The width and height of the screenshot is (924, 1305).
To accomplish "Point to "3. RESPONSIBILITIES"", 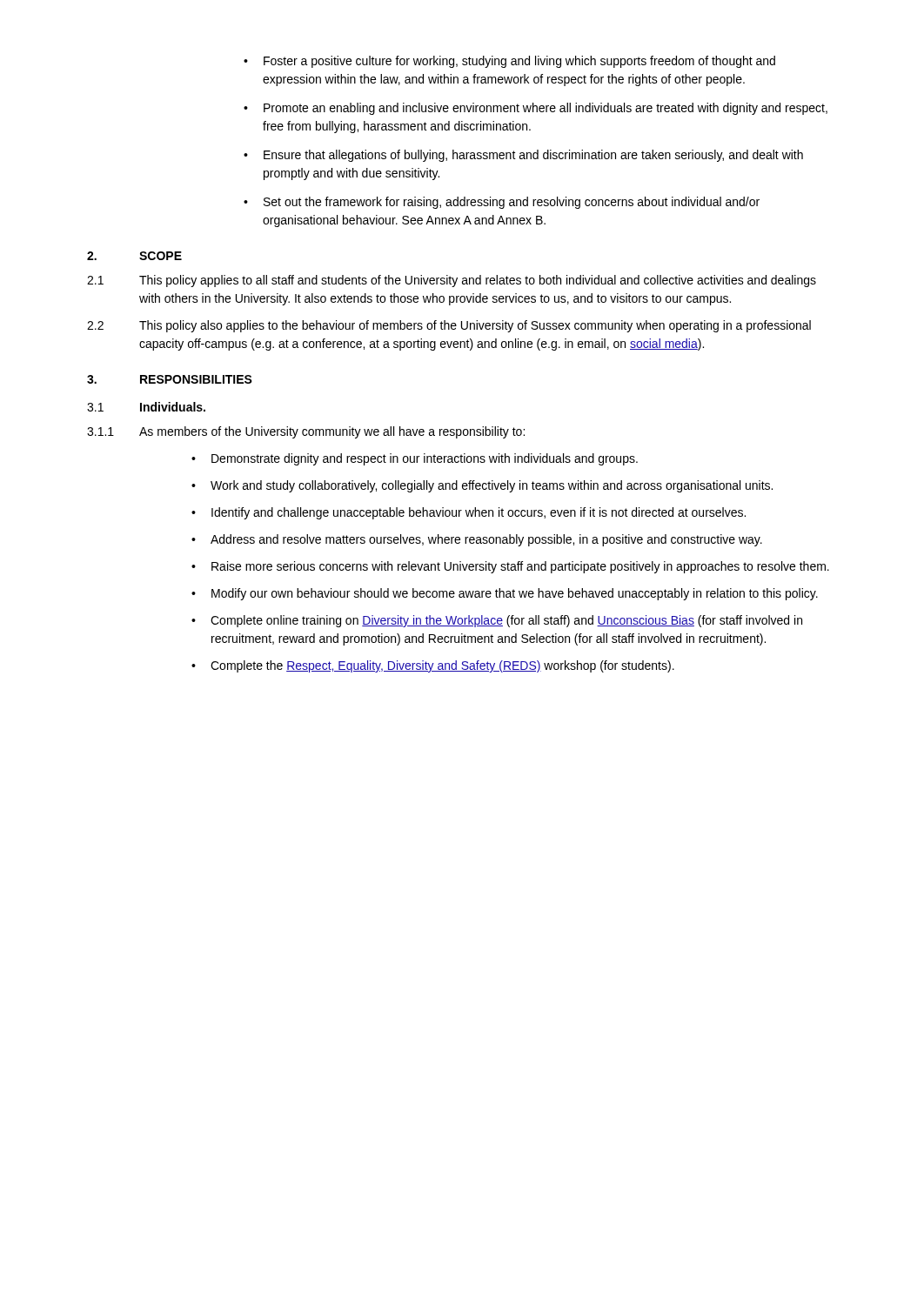I will 170,379.
